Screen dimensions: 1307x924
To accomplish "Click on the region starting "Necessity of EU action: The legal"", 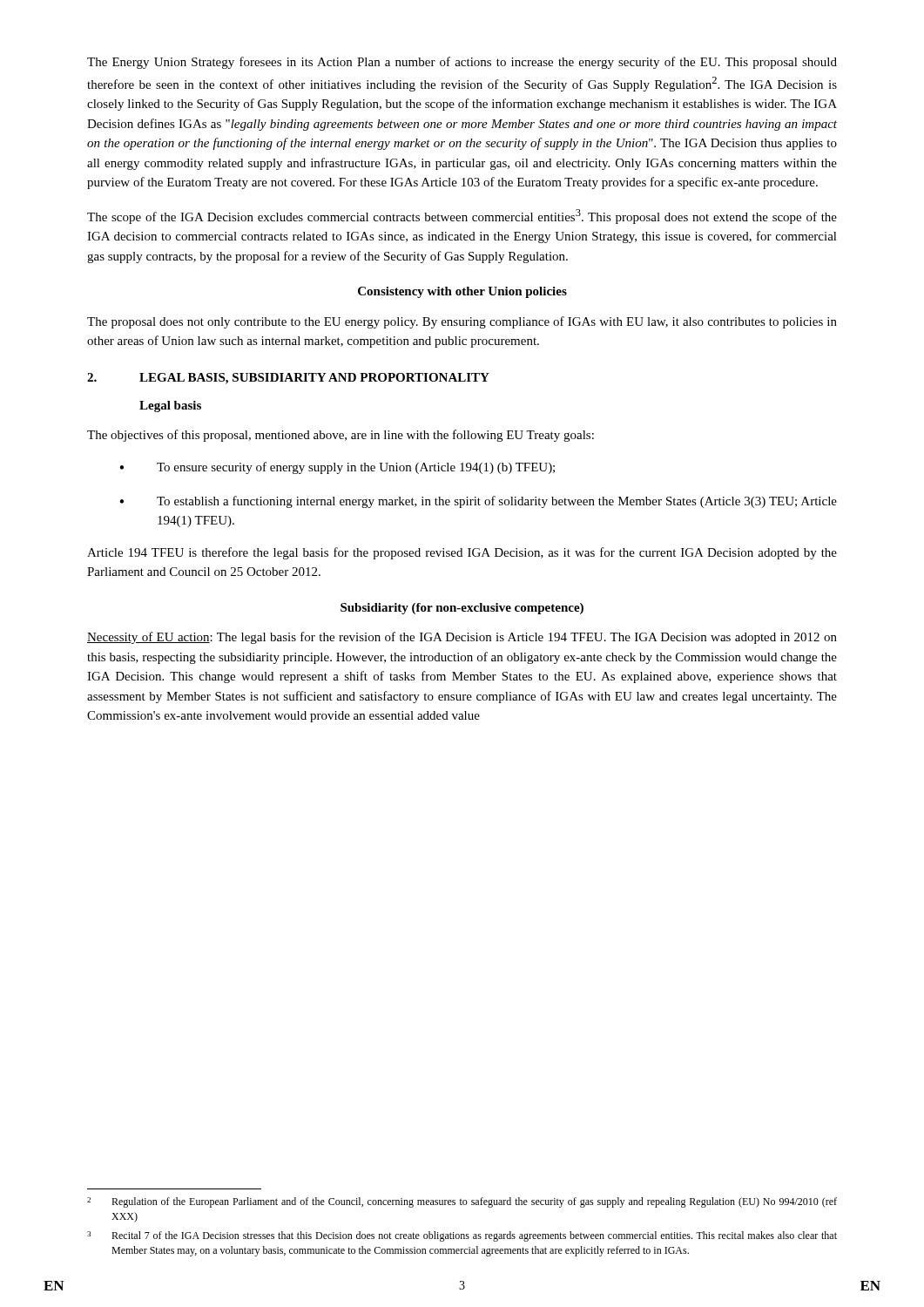I will click(462, 677).
